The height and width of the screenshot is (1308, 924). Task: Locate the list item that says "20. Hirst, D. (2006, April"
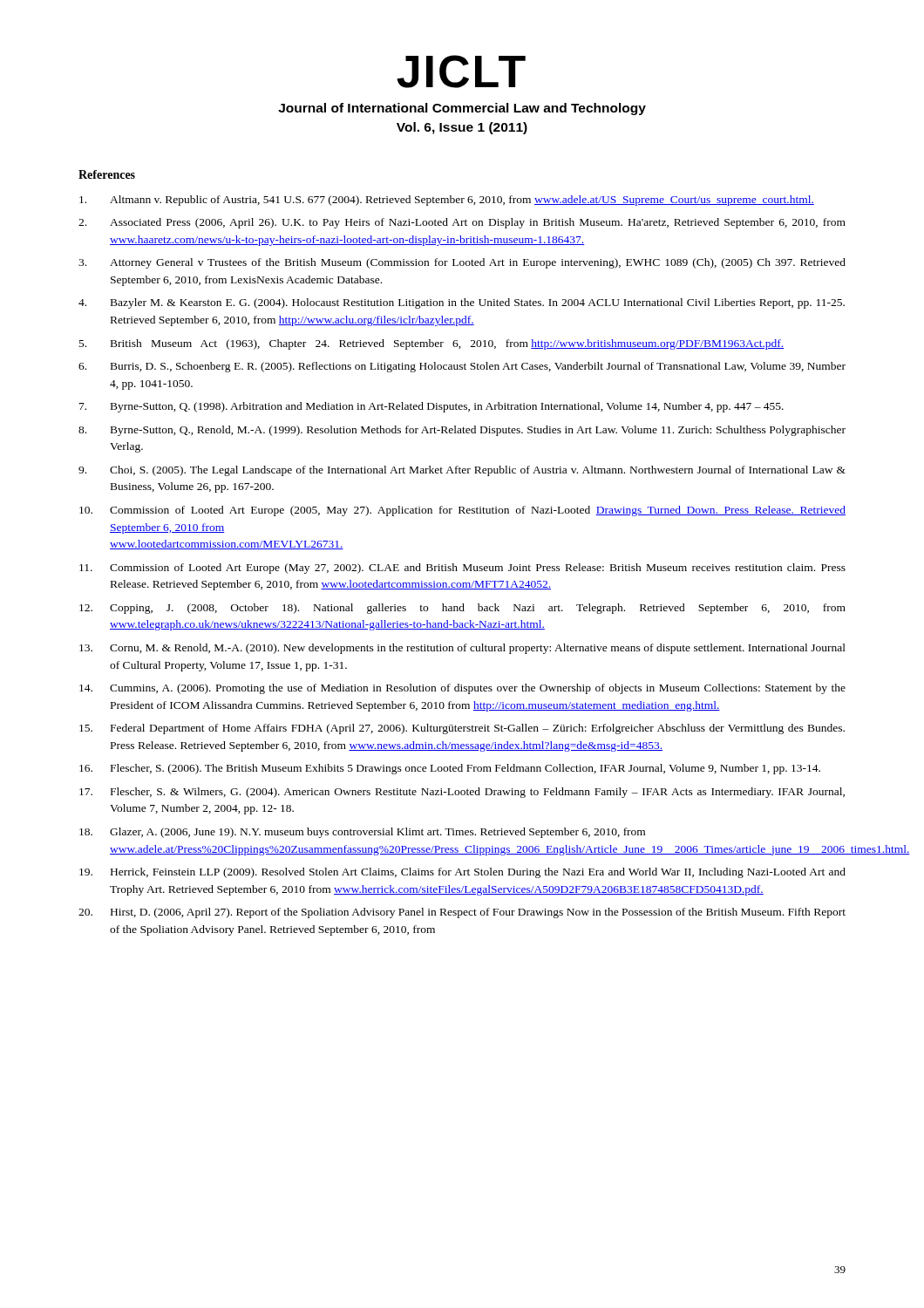click(x=462, y=921)
